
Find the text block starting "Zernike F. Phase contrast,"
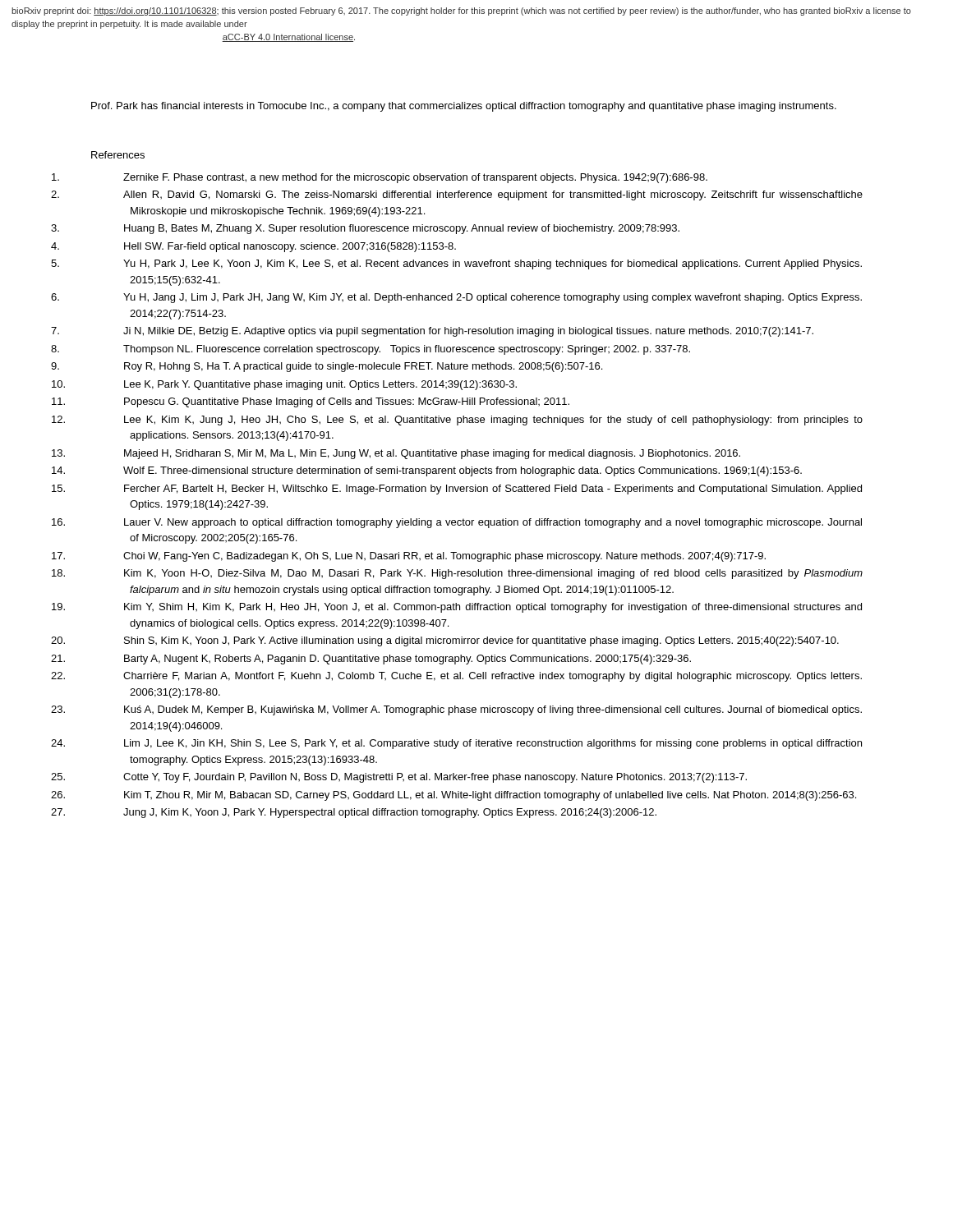(x=399, y=177)
